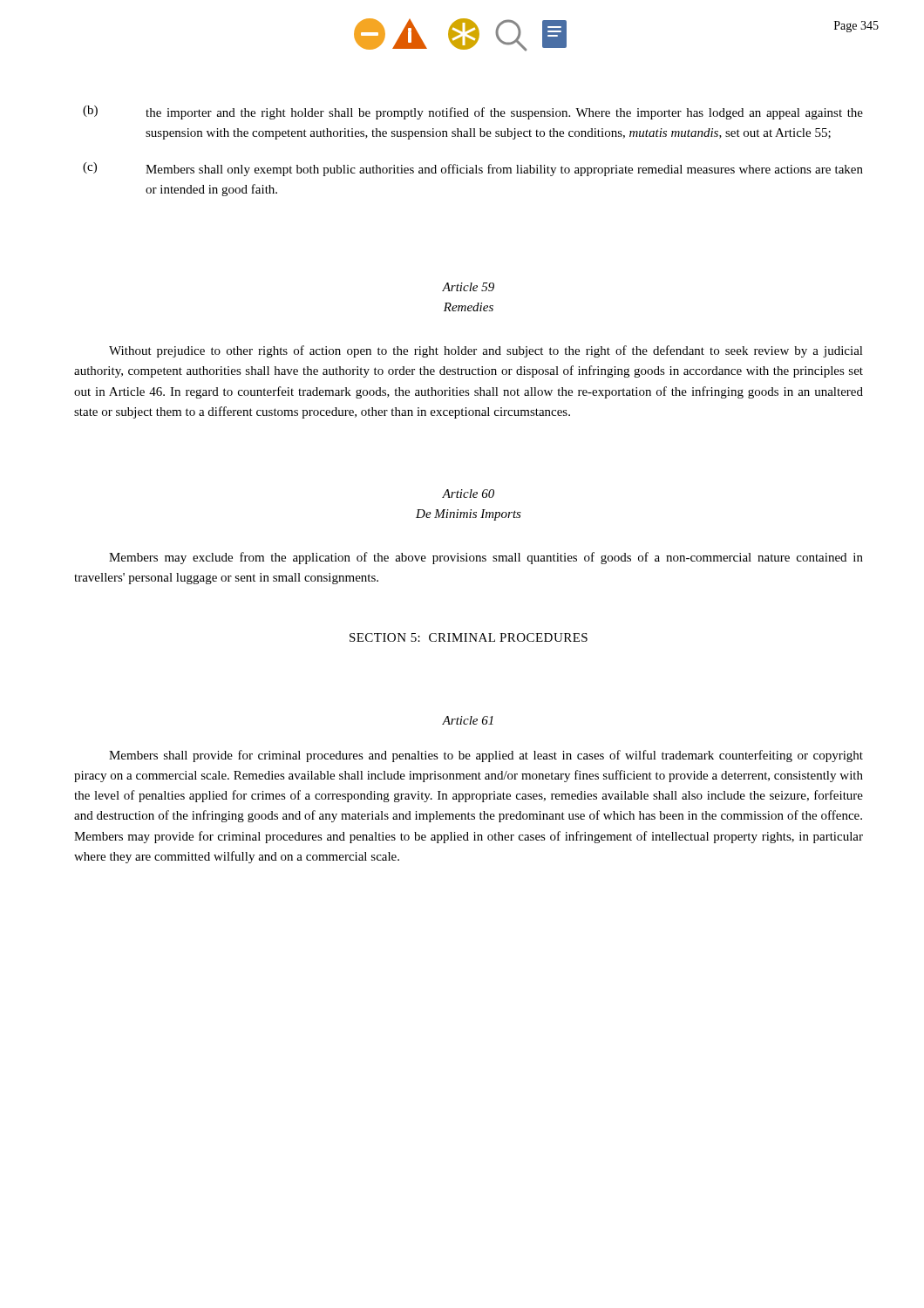Select the text block that reads "Without prejudice to other rights of"
924x1308 pixels.
pos(469,381)
